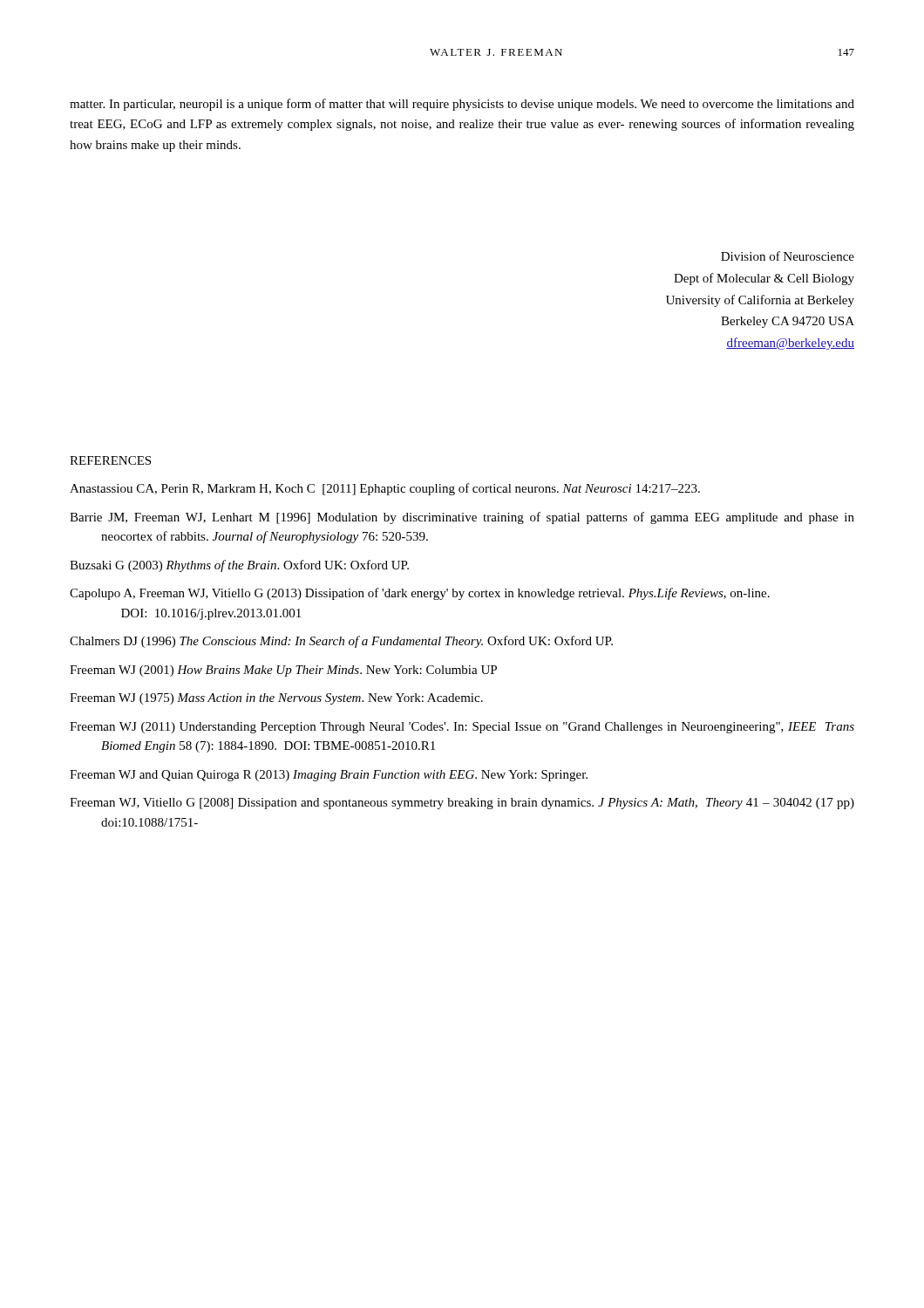The height and width of the screenshot is (1308, 924).
Task: Locate the list item with the text "Barrie JM, Freeman WJ,"
Action: [462, 527]
